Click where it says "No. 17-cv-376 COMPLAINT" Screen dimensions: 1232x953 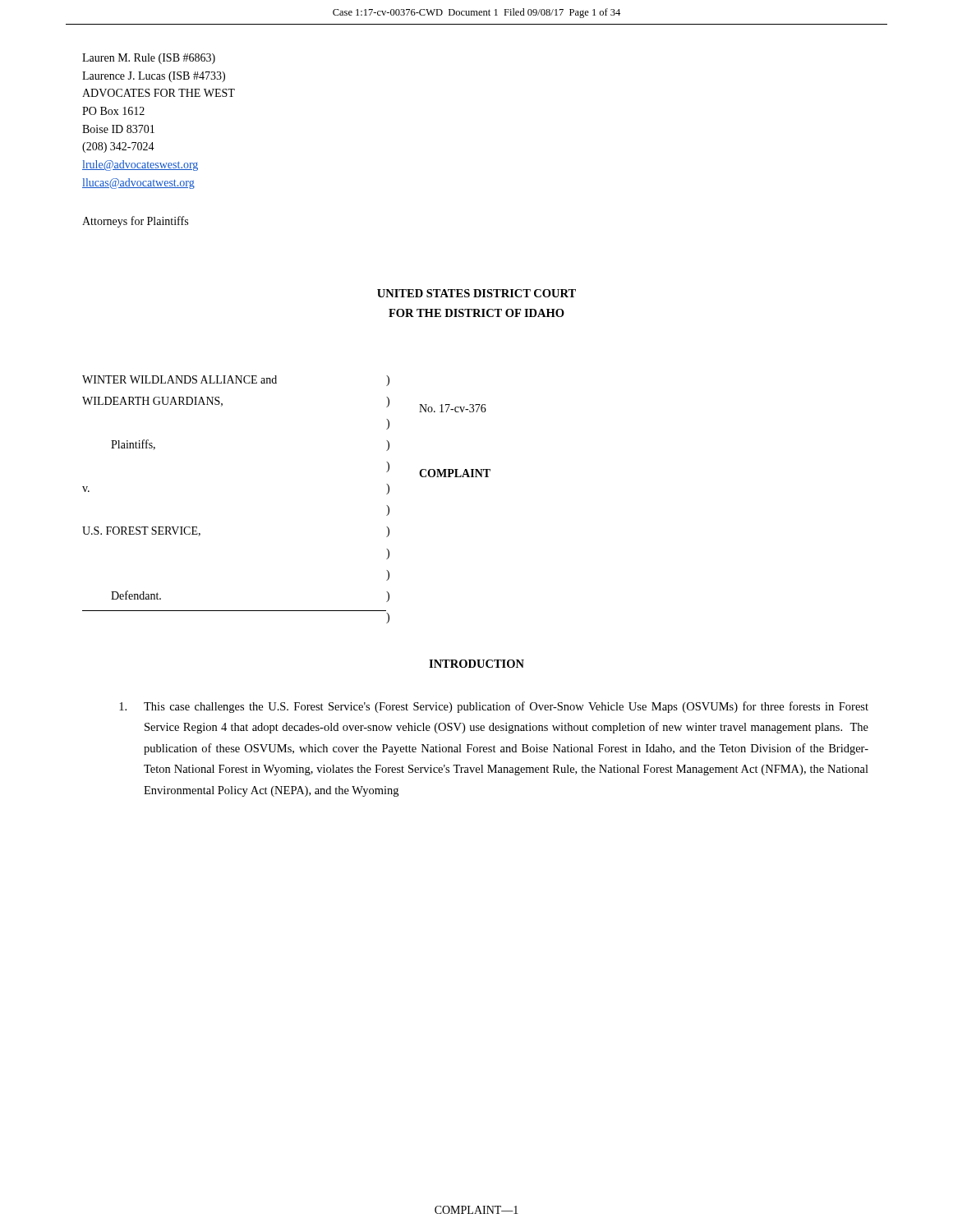[x=453, y=408]
